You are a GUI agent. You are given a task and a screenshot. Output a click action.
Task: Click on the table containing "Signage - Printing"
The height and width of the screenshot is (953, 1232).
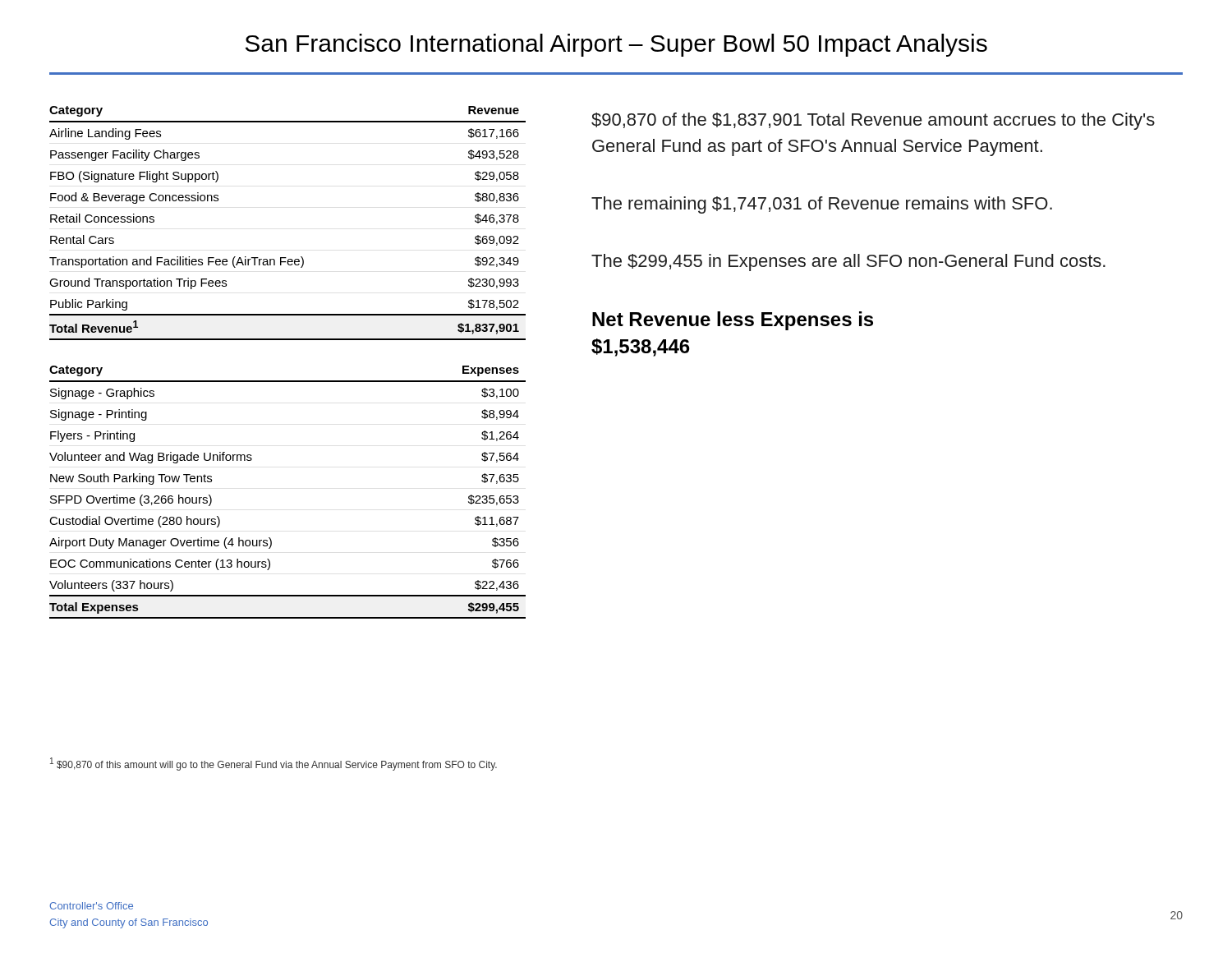click(x=287, y=488)
